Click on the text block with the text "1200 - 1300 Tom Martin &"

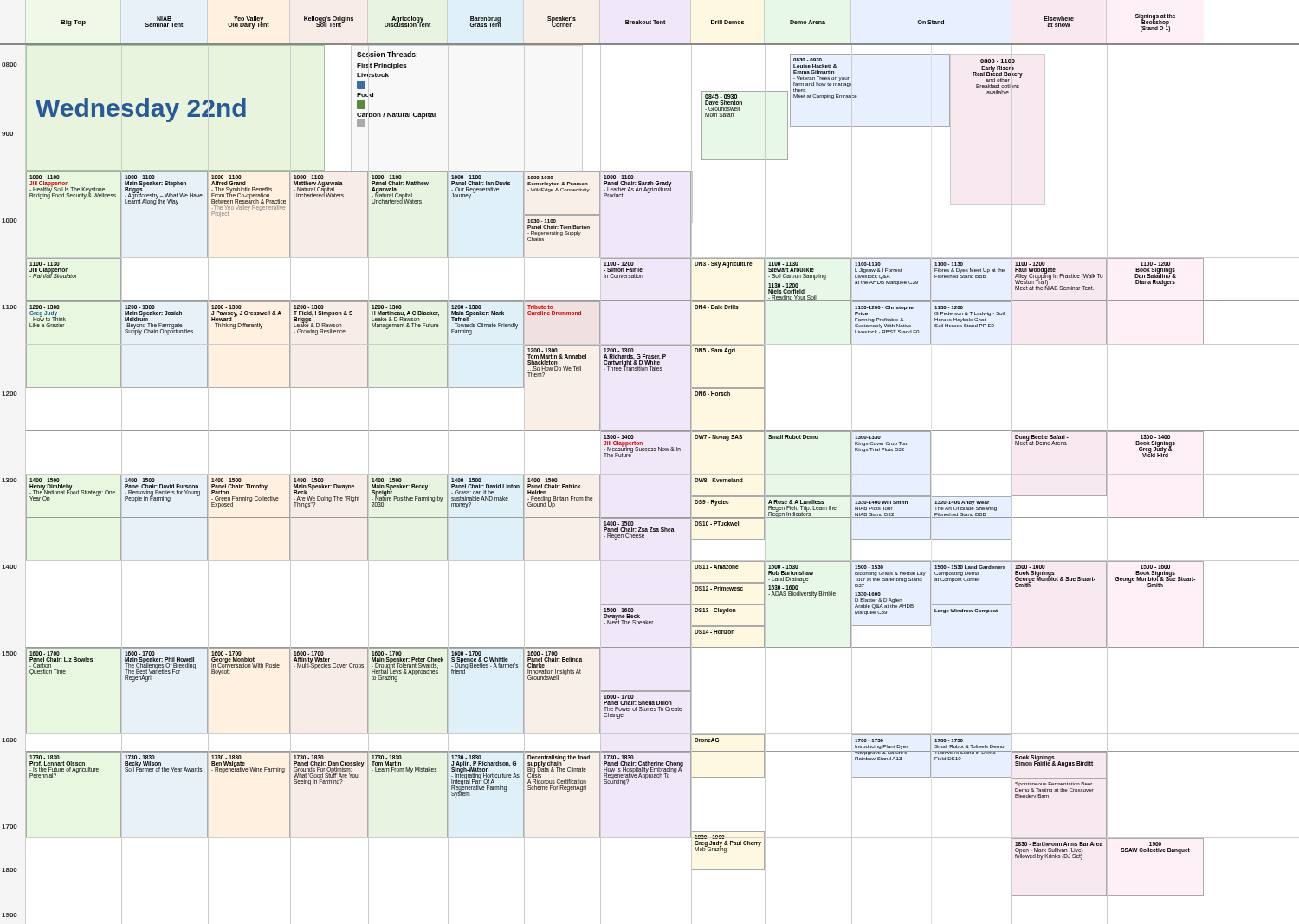[x=562, y=362]
